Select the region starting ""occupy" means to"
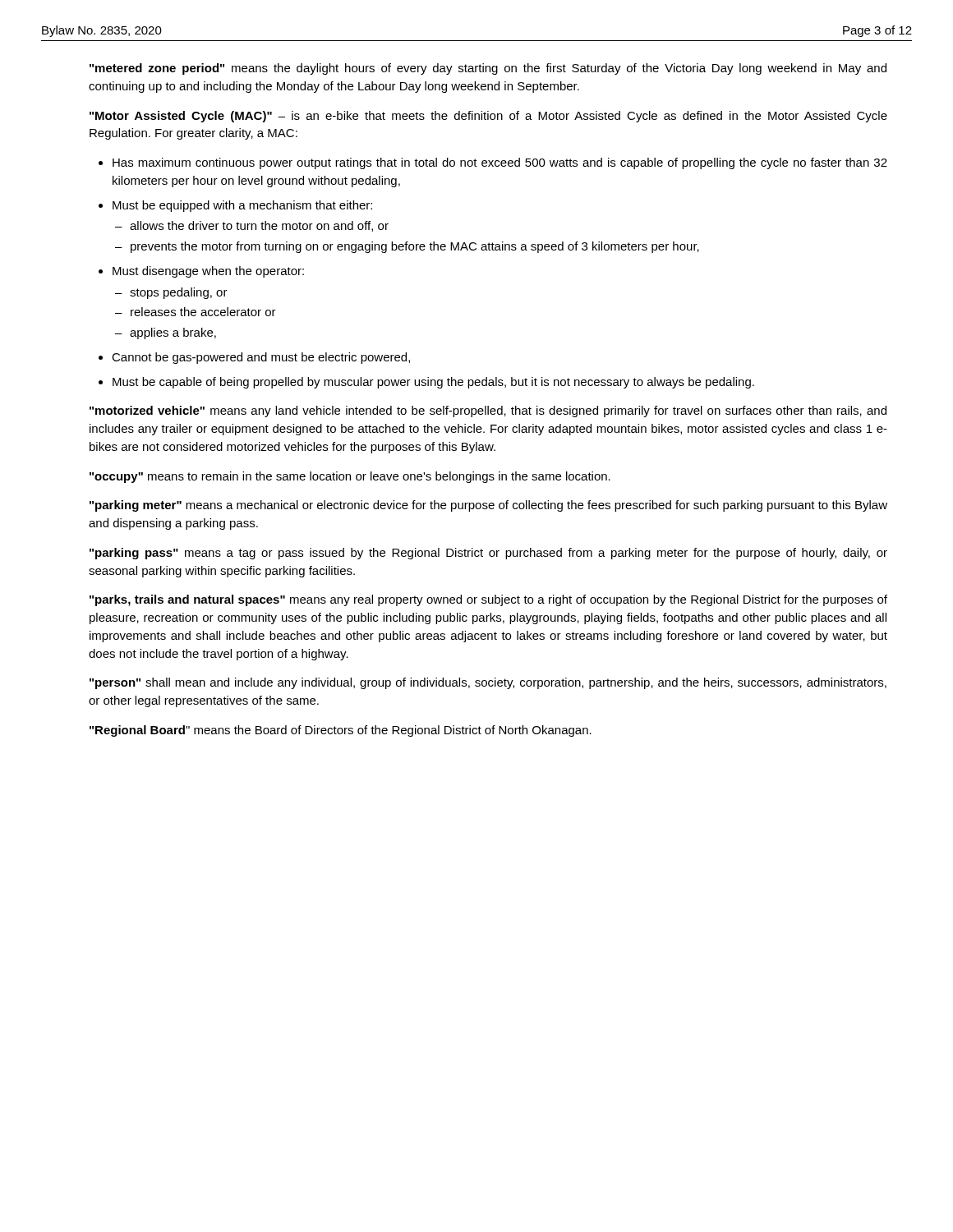953x1232 pixels. 488,476
